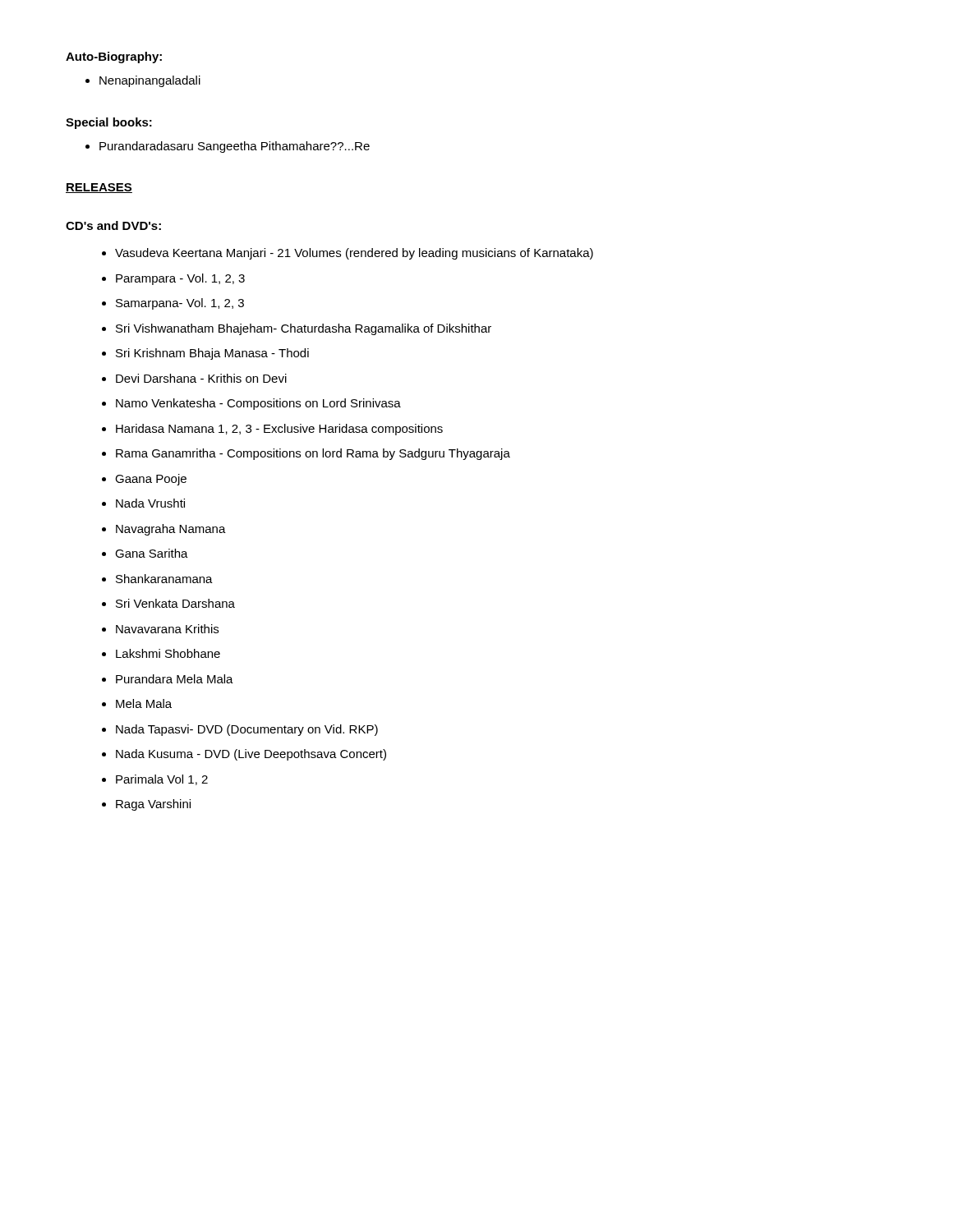Navigate to the text starting "Sri Krishnam Bhaja Manasa - Thodi"

tap(212, 353)
